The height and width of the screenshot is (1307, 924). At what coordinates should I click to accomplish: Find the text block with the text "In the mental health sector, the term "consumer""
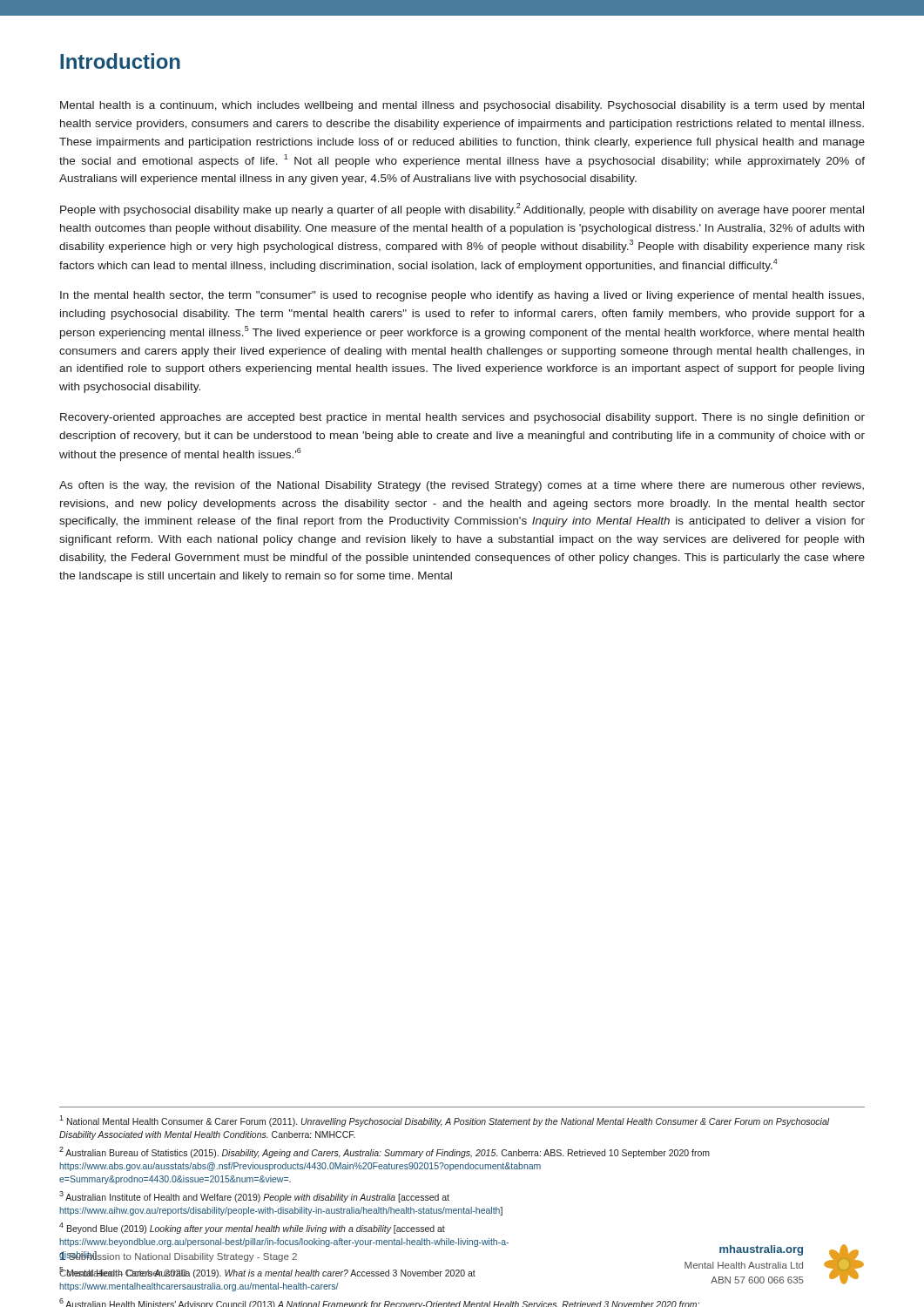pos(462,341)
